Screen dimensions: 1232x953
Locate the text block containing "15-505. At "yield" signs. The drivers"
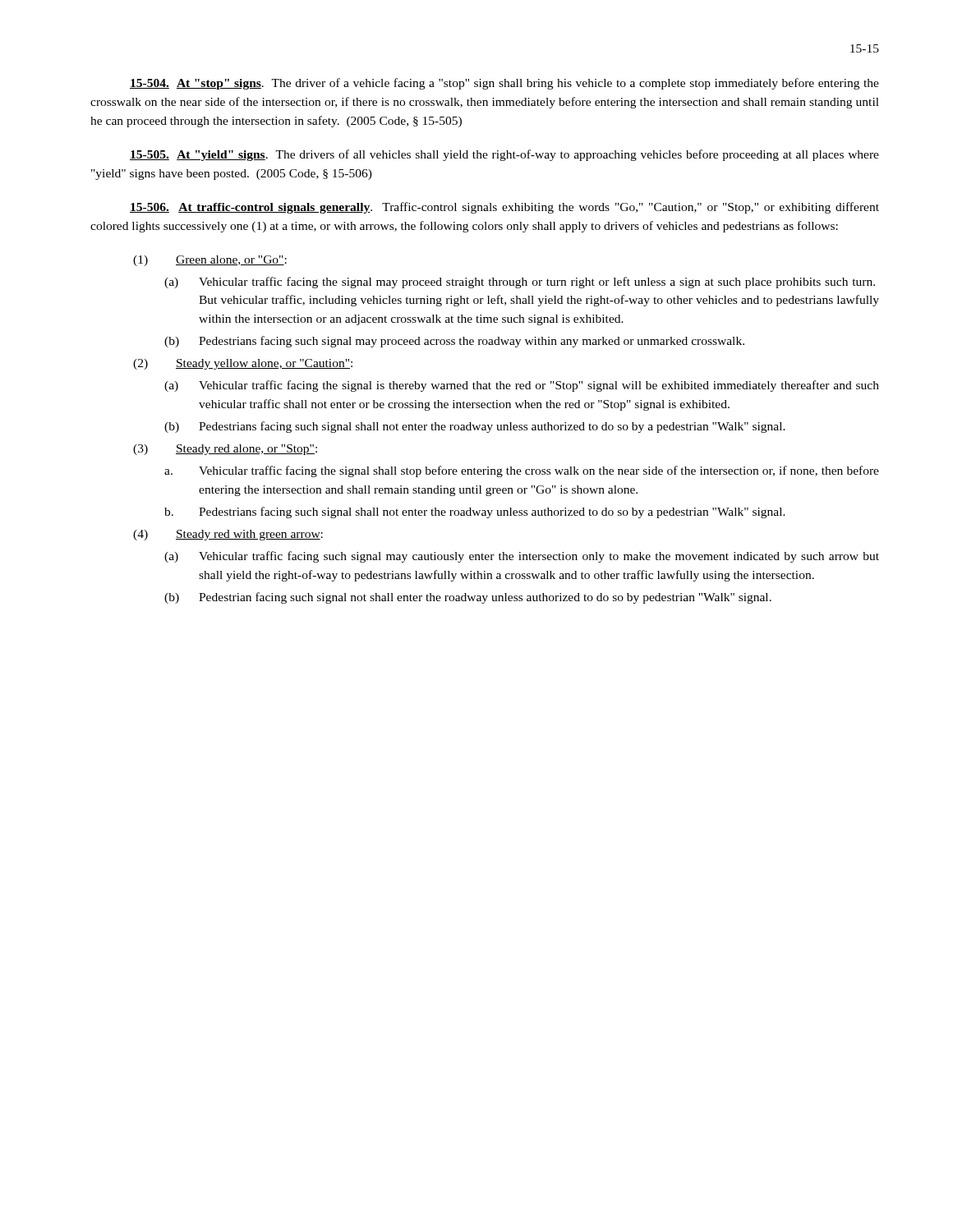(x=485, y=163)
